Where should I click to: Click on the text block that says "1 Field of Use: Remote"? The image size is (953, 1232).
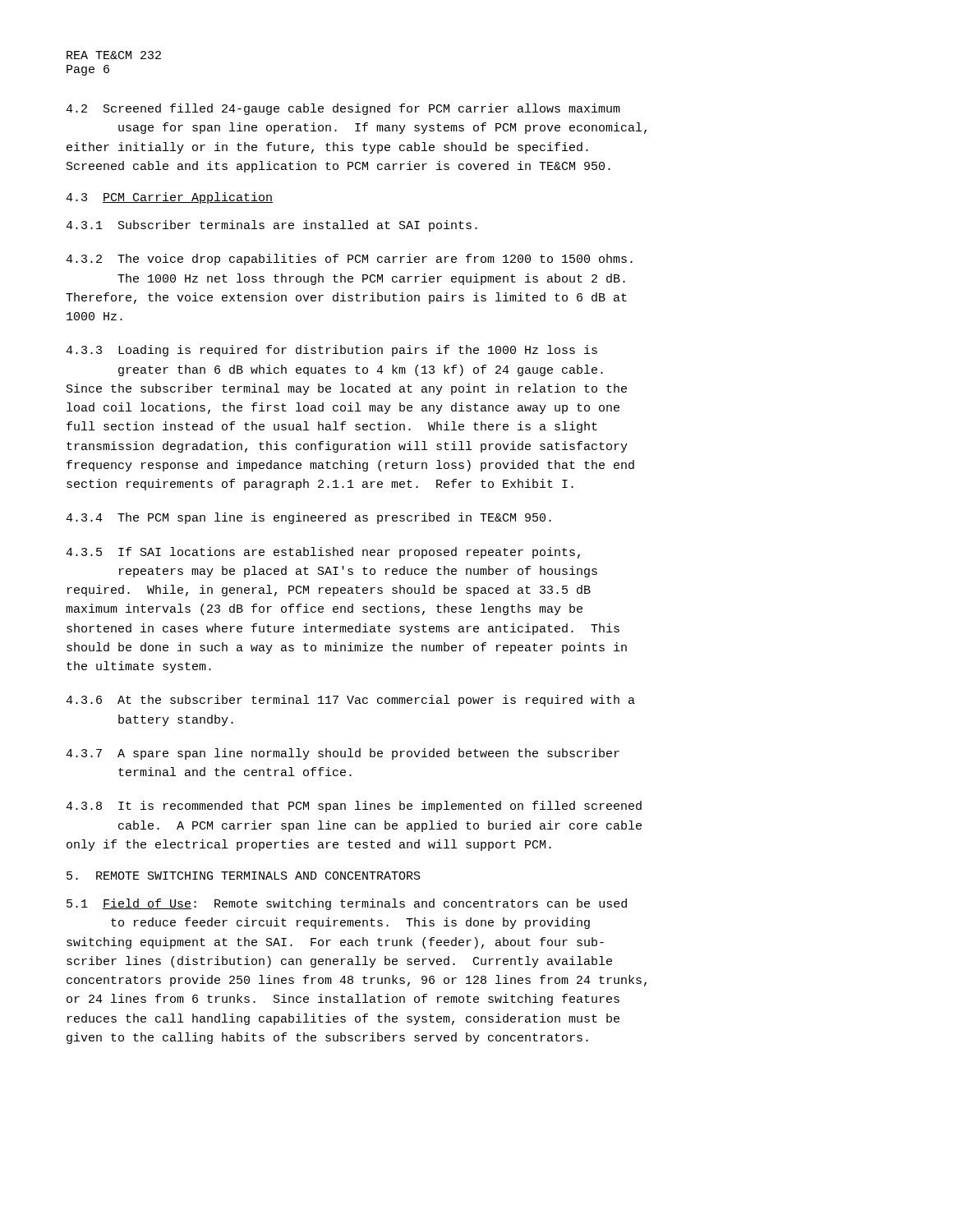pos(358,972)
